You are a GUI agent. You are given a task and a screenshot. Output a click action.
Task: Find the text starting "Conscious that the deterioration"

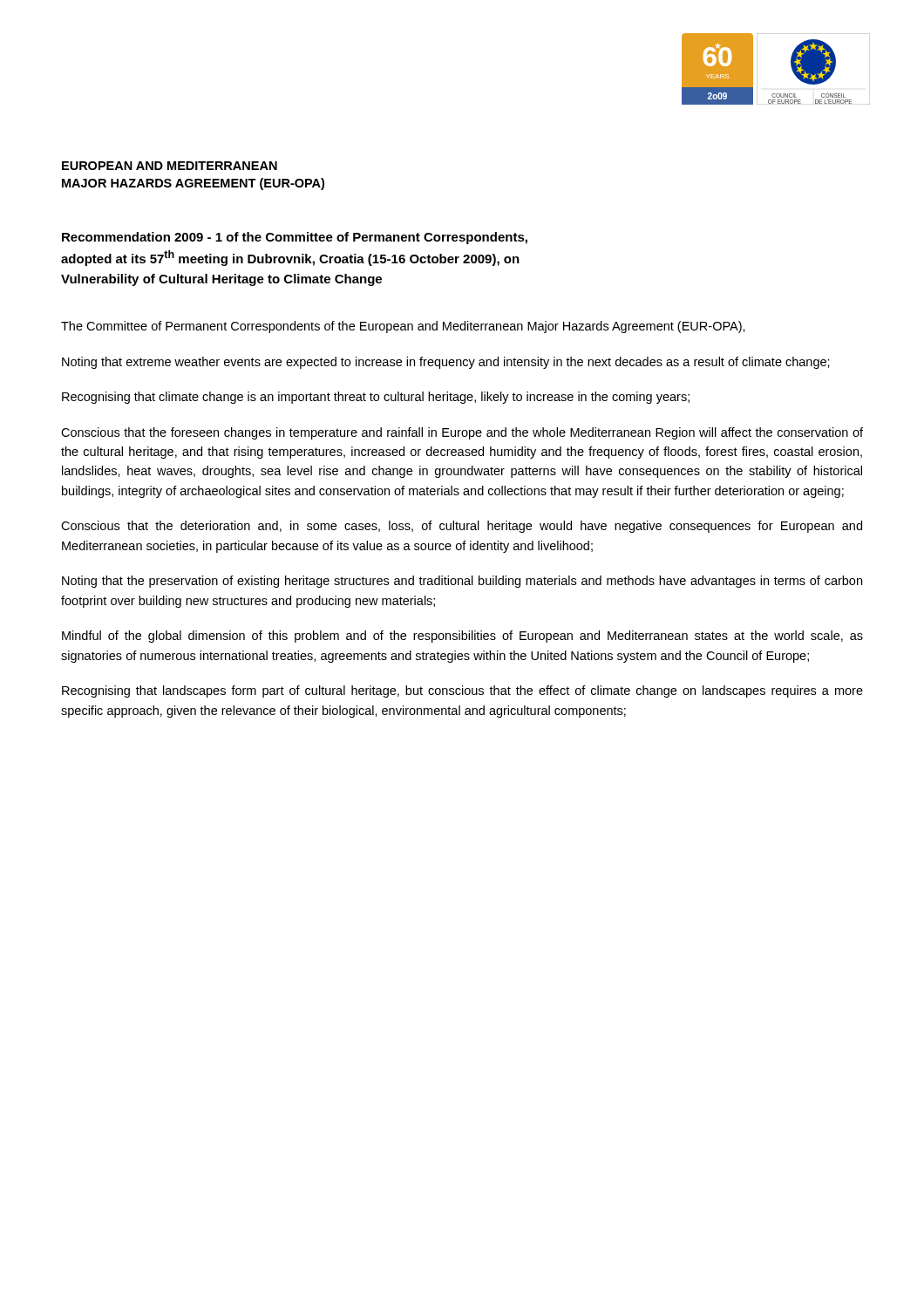462,536
